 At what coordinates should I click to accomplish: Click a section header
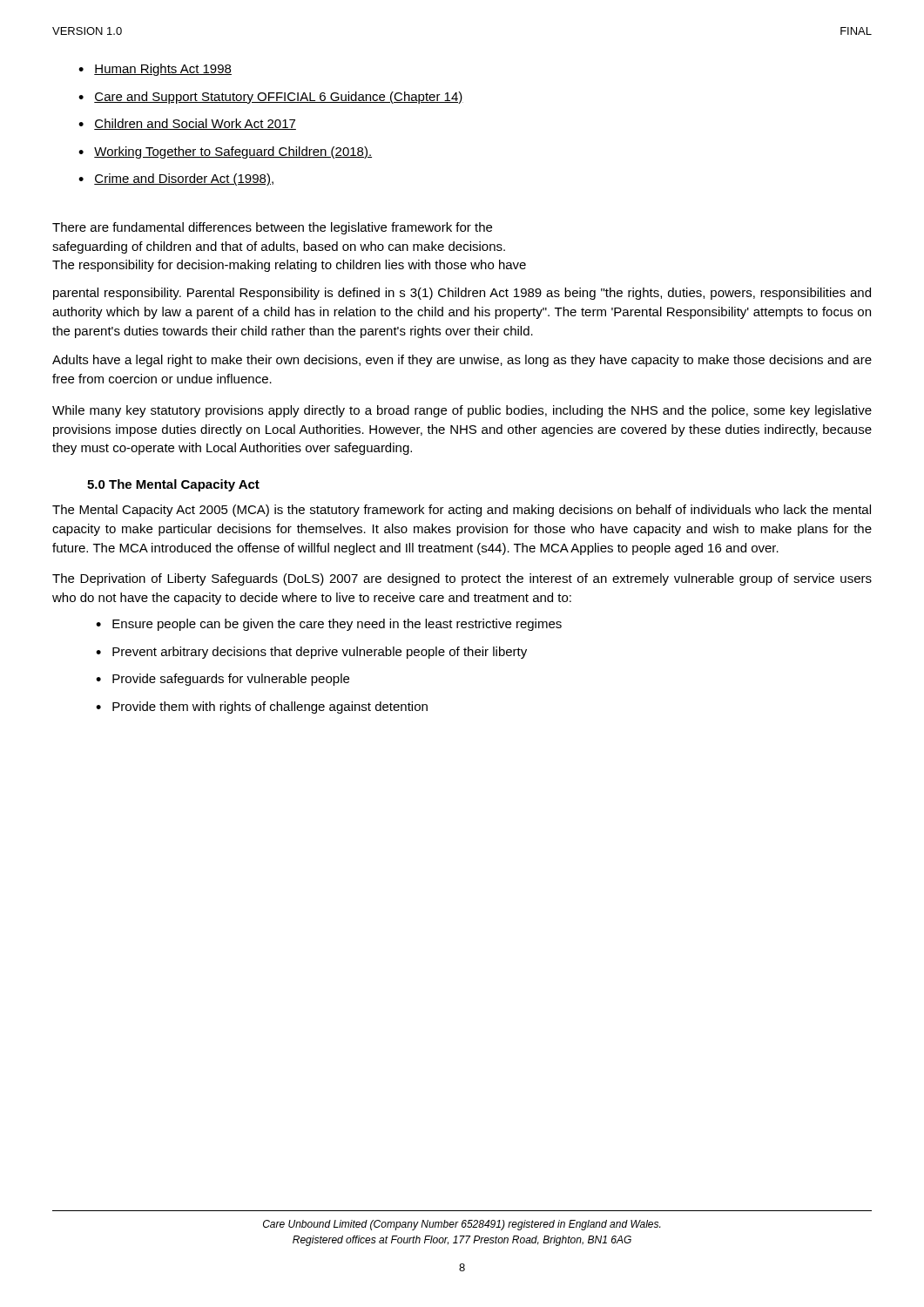479,484
